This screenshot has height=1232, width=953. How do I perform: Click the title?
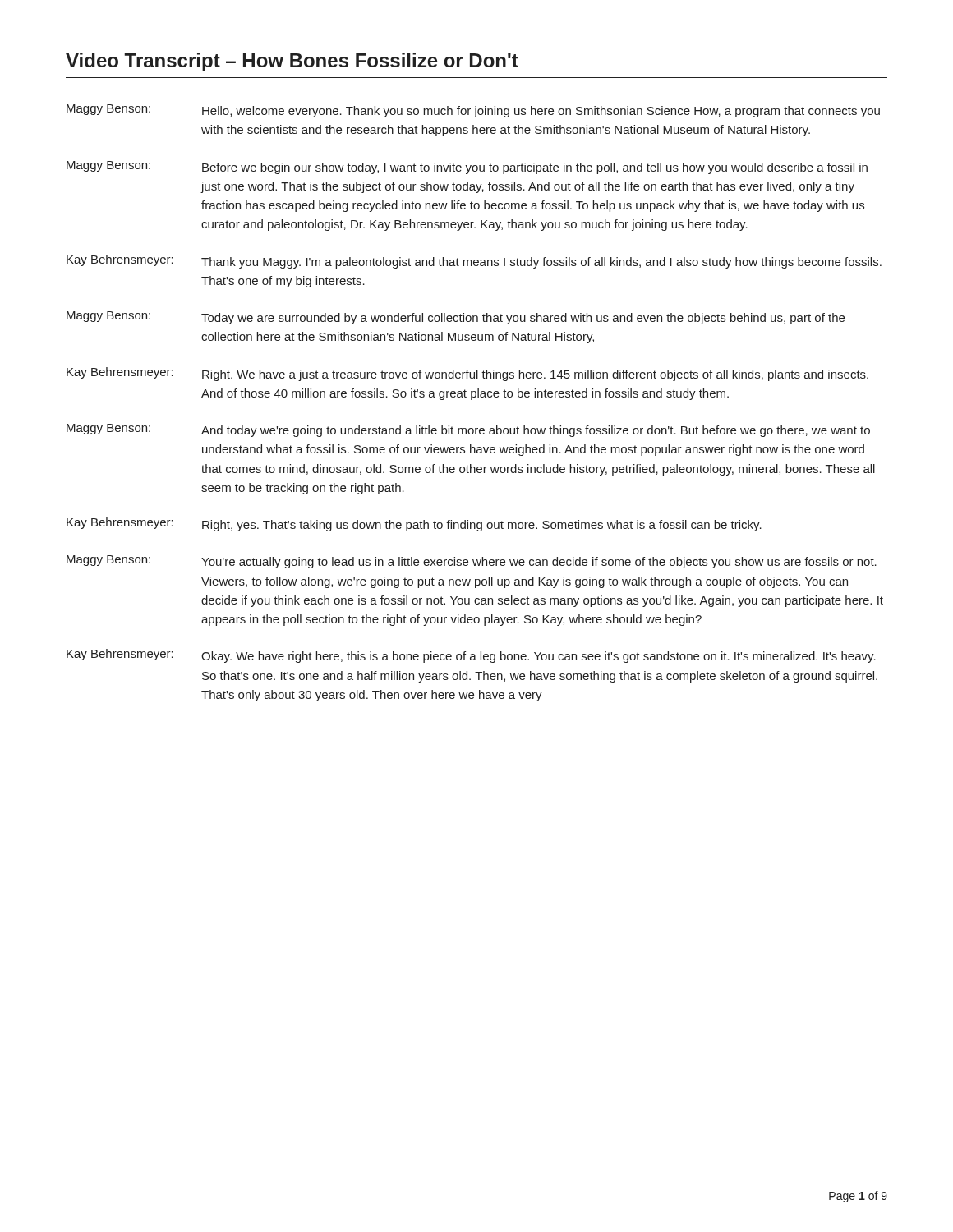point(292,60)
